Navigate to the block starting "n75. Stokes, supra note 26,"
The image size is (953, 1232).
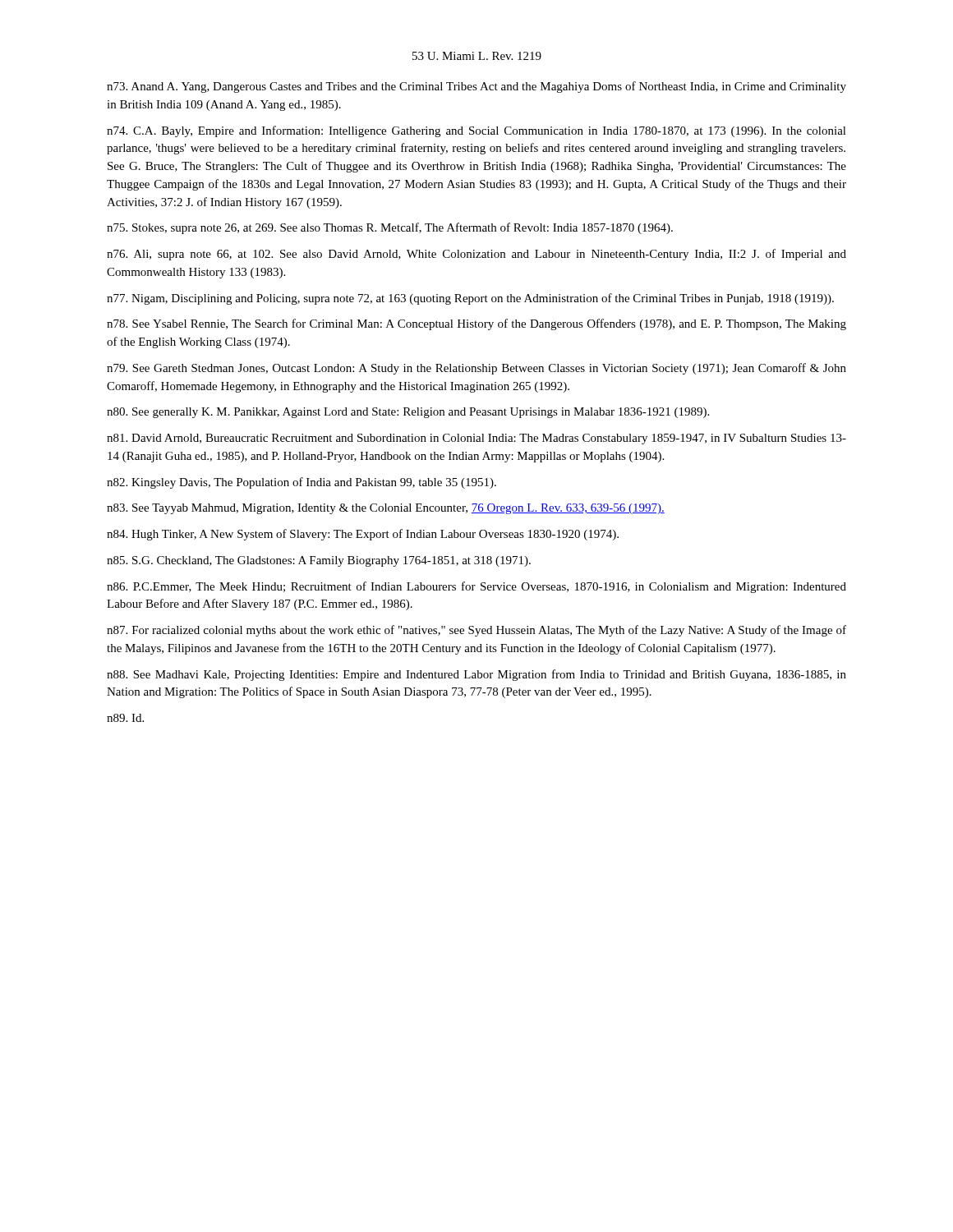(x=390, y=228)
